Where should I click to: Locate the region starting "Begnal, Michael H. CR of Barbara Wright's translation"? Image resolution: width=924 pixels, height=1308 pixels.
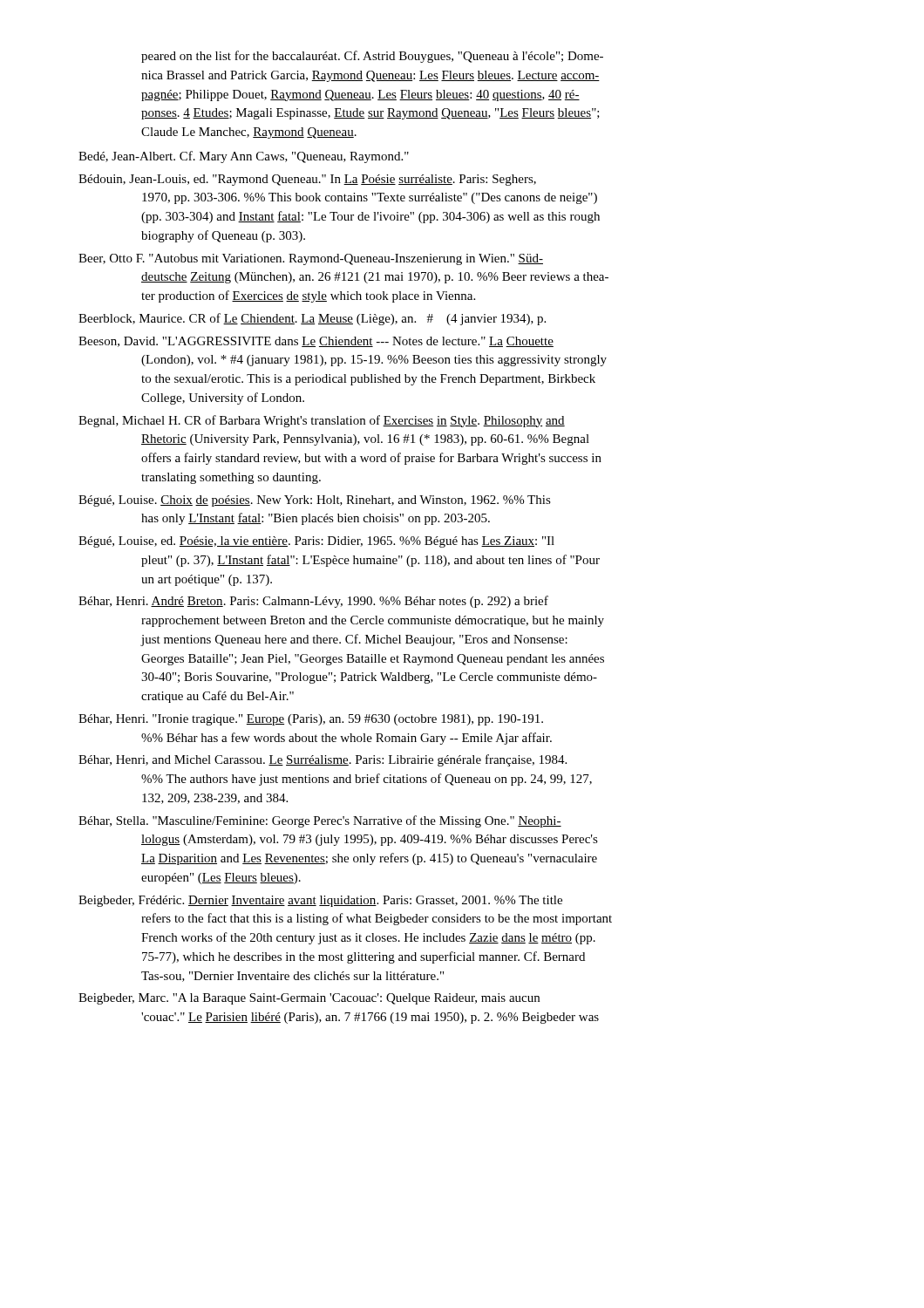(x=340, y=448)
